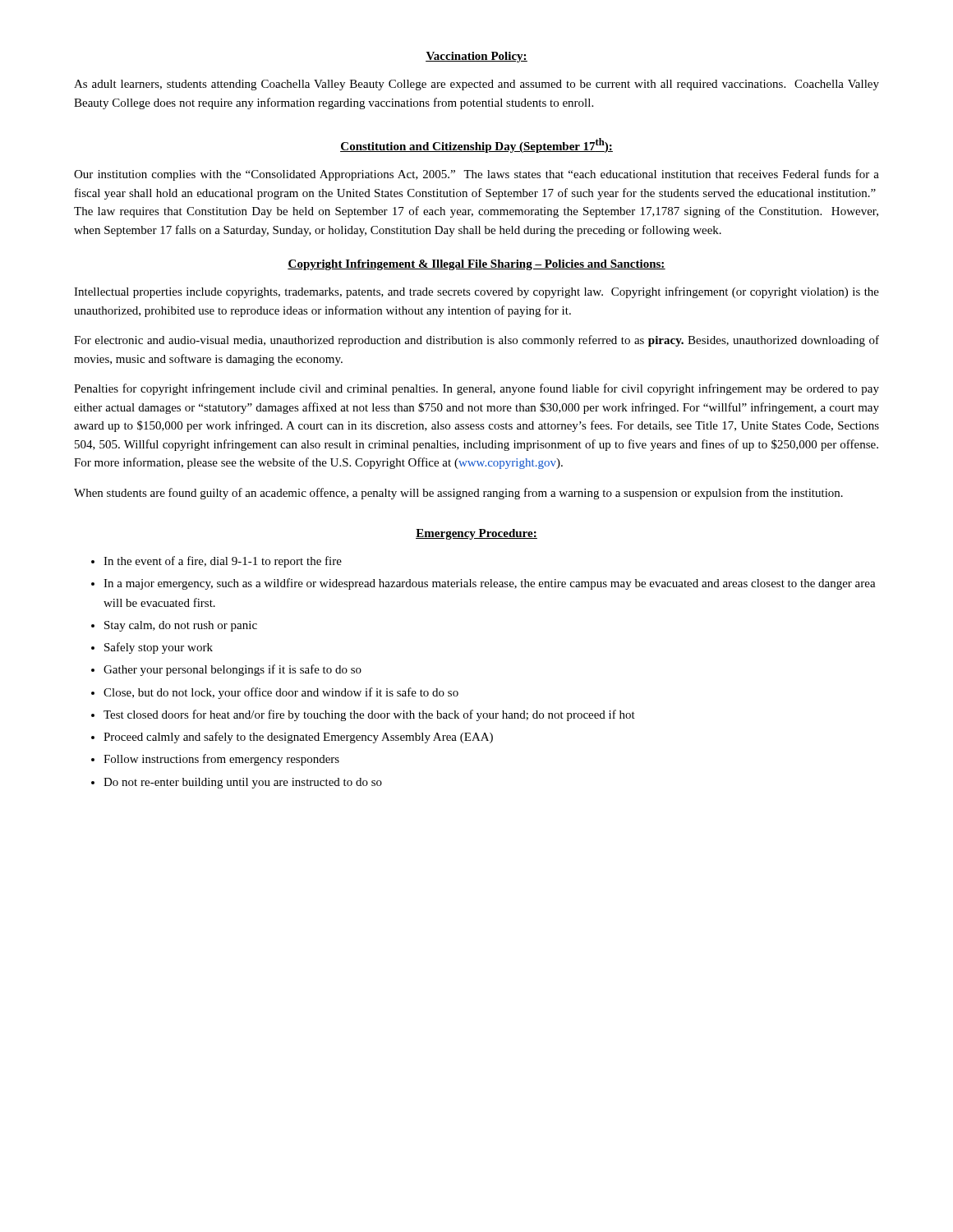
Task: Click on the text starting "Copyright Infringement &"
Action: 476,264
